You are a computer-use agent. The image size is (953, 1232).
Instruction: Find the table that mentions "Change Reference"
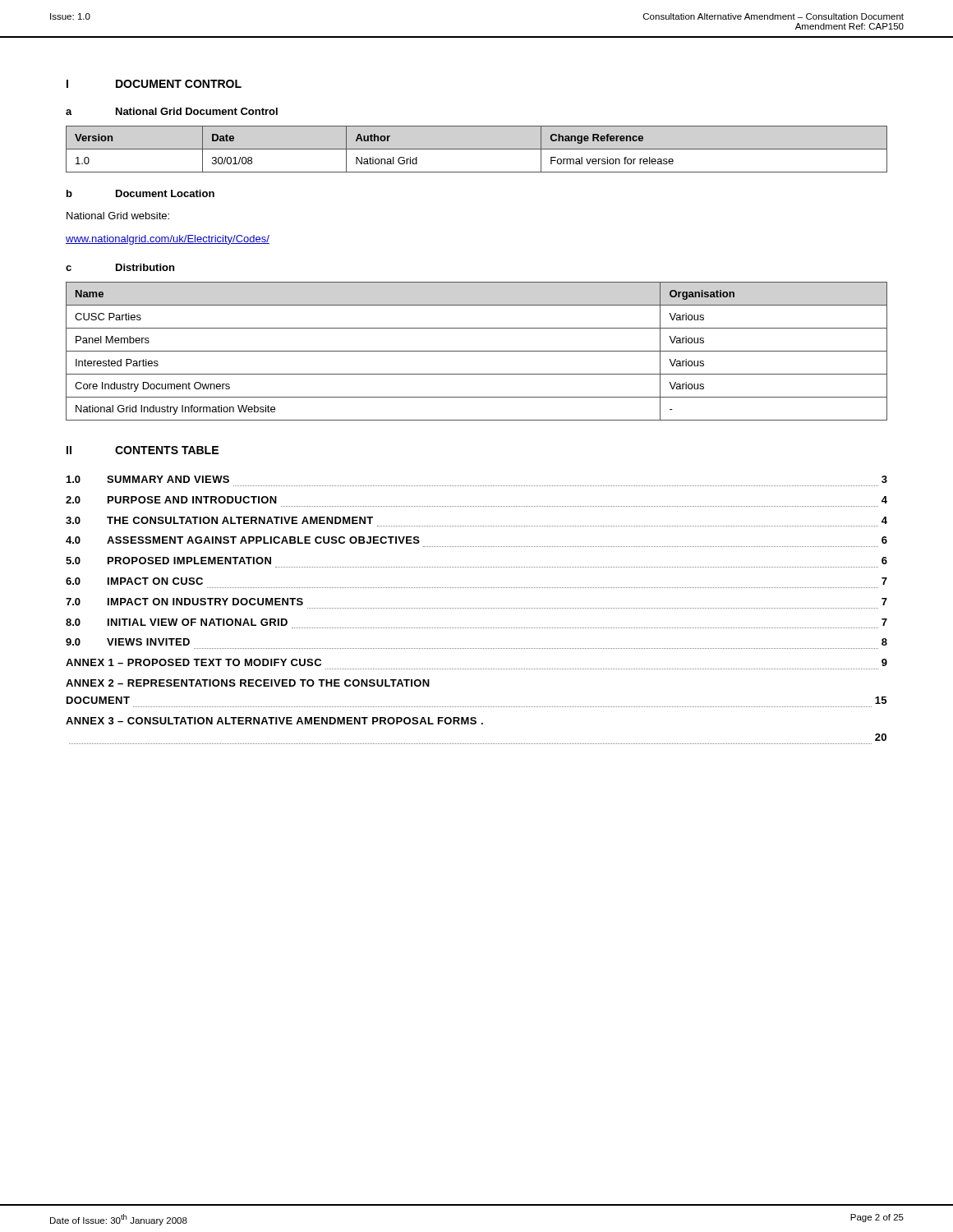coord(476,149)
